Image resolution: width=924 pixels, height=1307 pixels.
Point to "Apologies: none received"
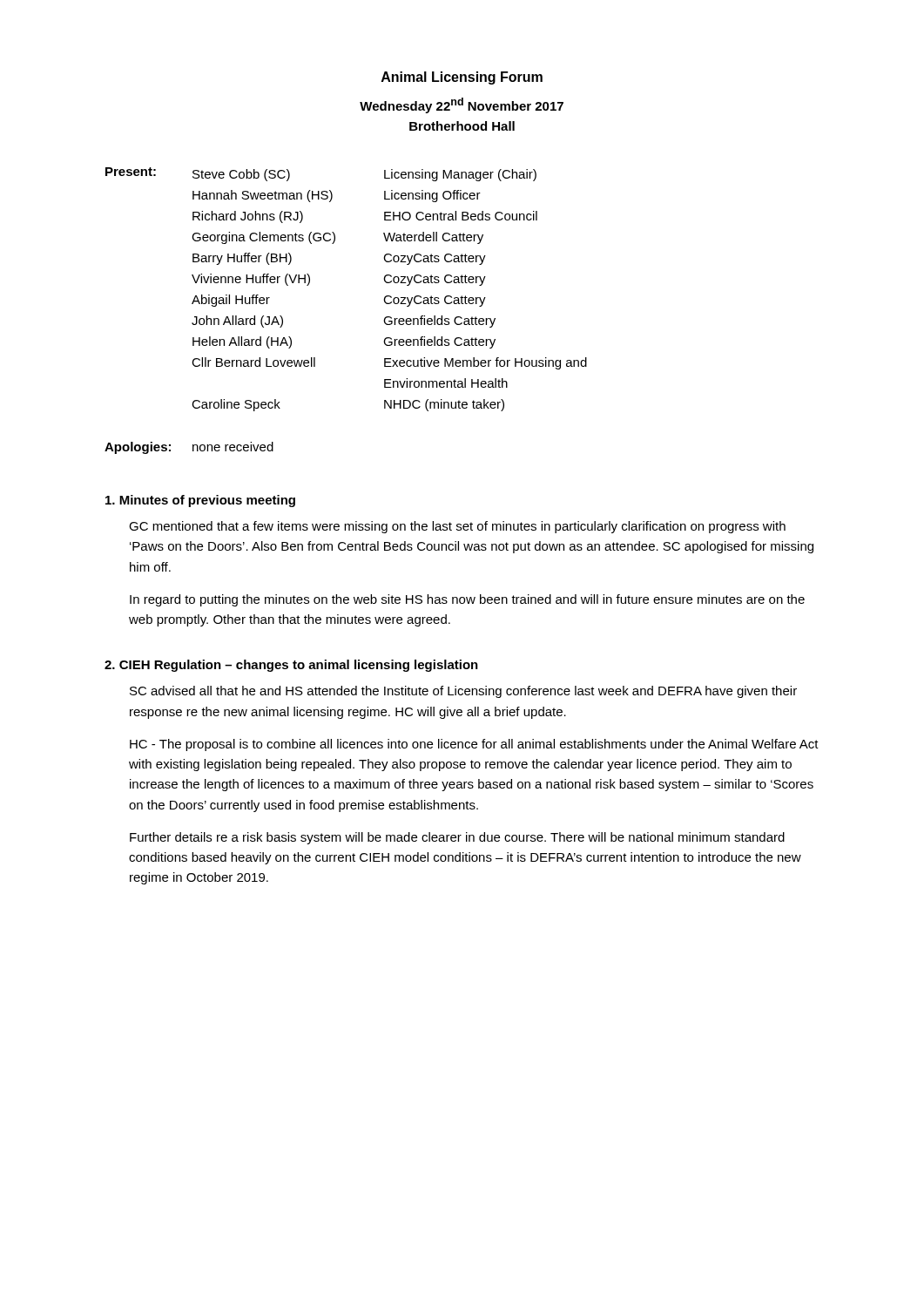coord(189,447)
